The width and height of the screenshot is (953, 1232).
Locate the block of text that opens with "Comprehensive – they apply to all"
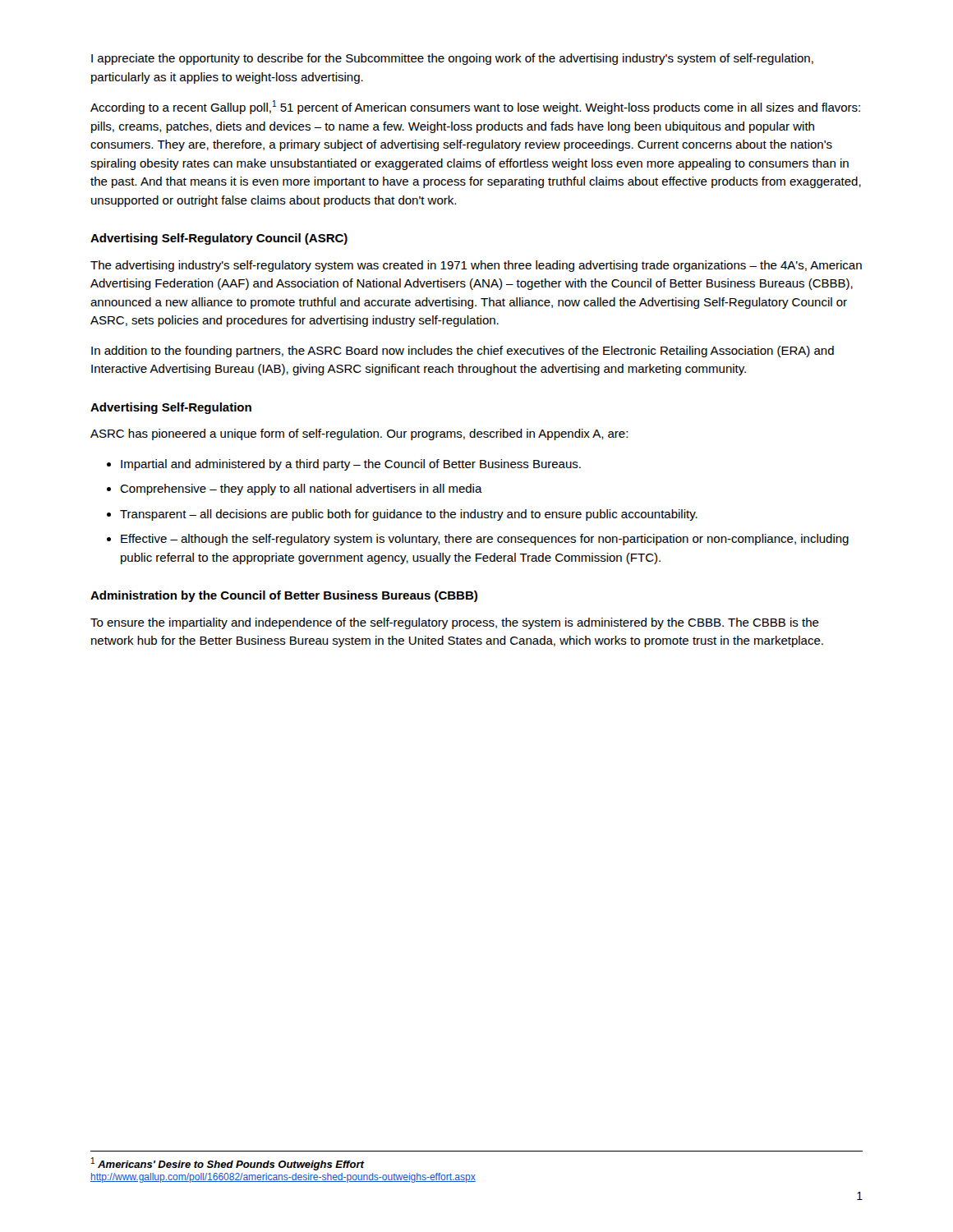476,489
